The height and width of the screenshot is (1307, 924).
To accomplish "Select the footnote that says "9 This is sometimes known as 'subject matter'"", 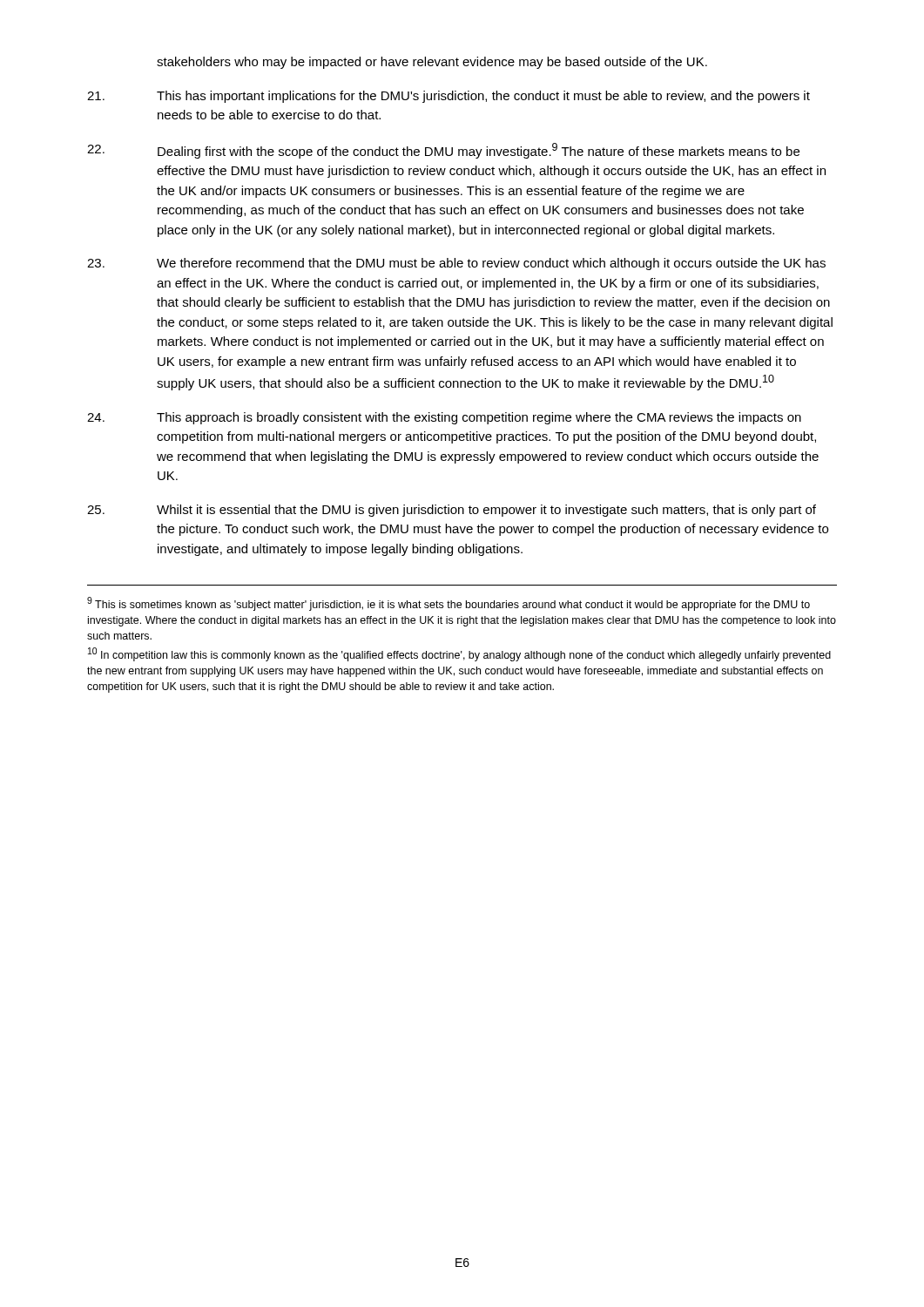I will [462, 644].
